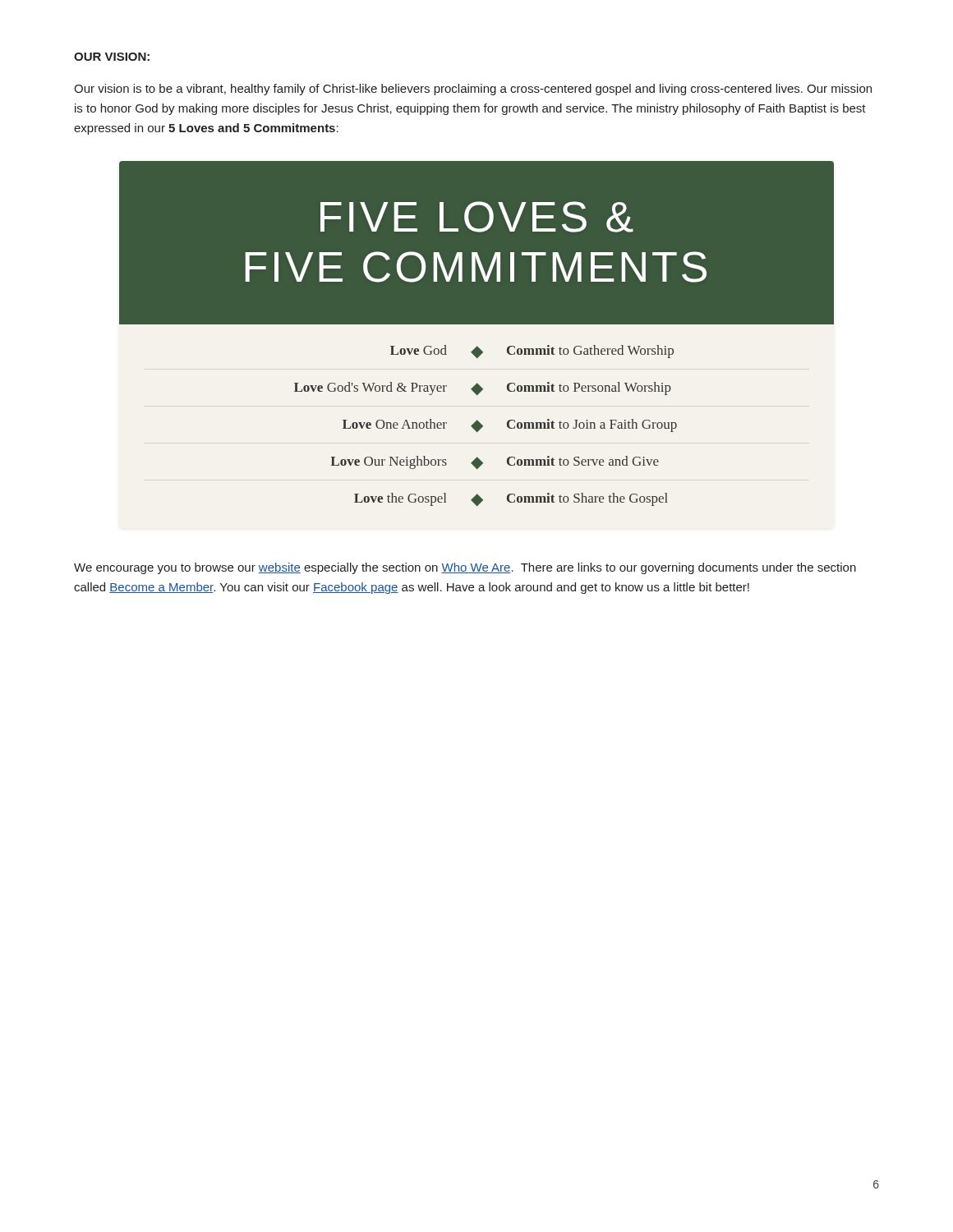Image resolution: width=953 pixels, height=1232 pixels.
Task: Select the section header
Action: [112, 56]
